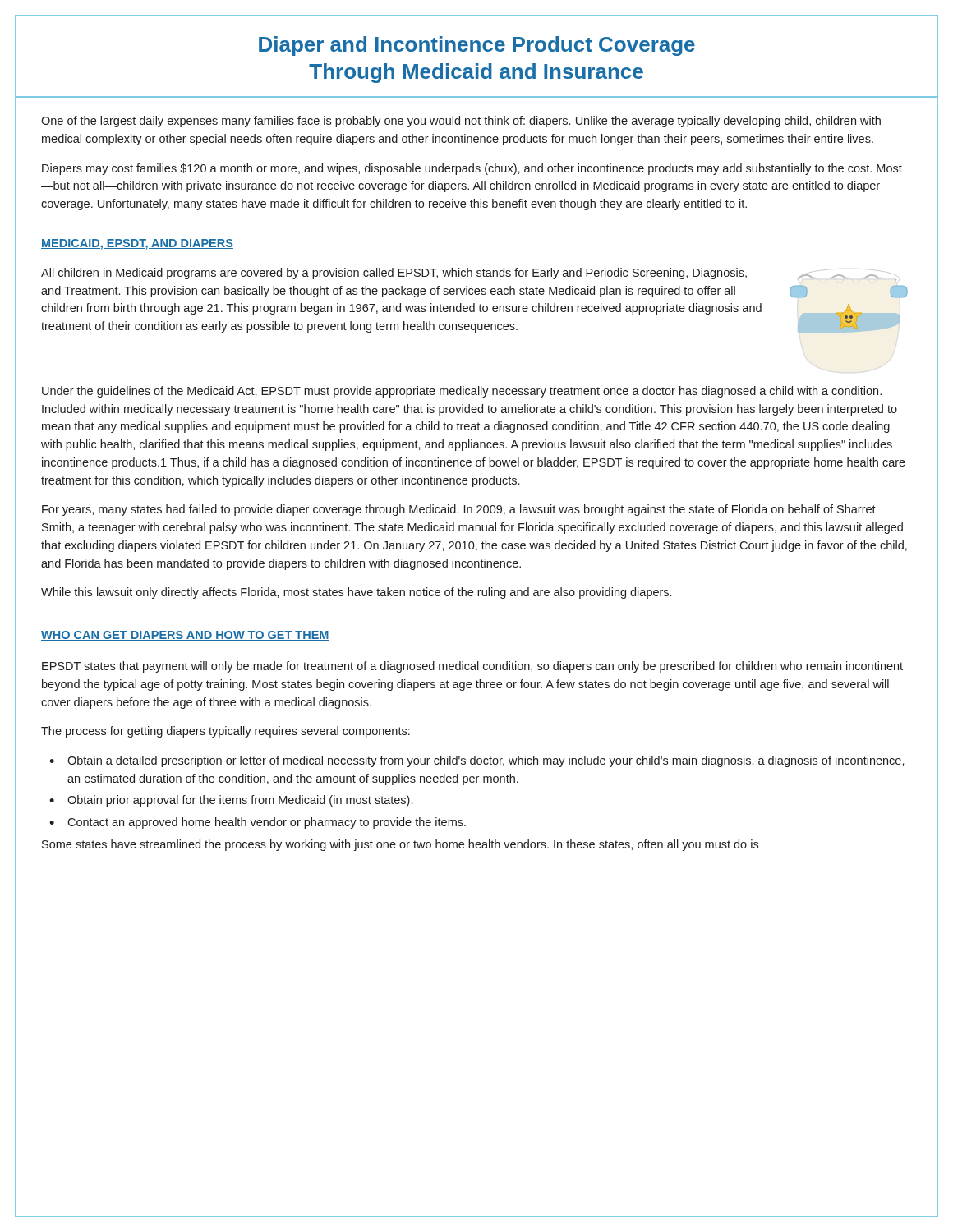Find the section header on this page that starts "WHO CAN GET"
The width and height of the screenshot is (953, 1232).
(x=185, y=635)
